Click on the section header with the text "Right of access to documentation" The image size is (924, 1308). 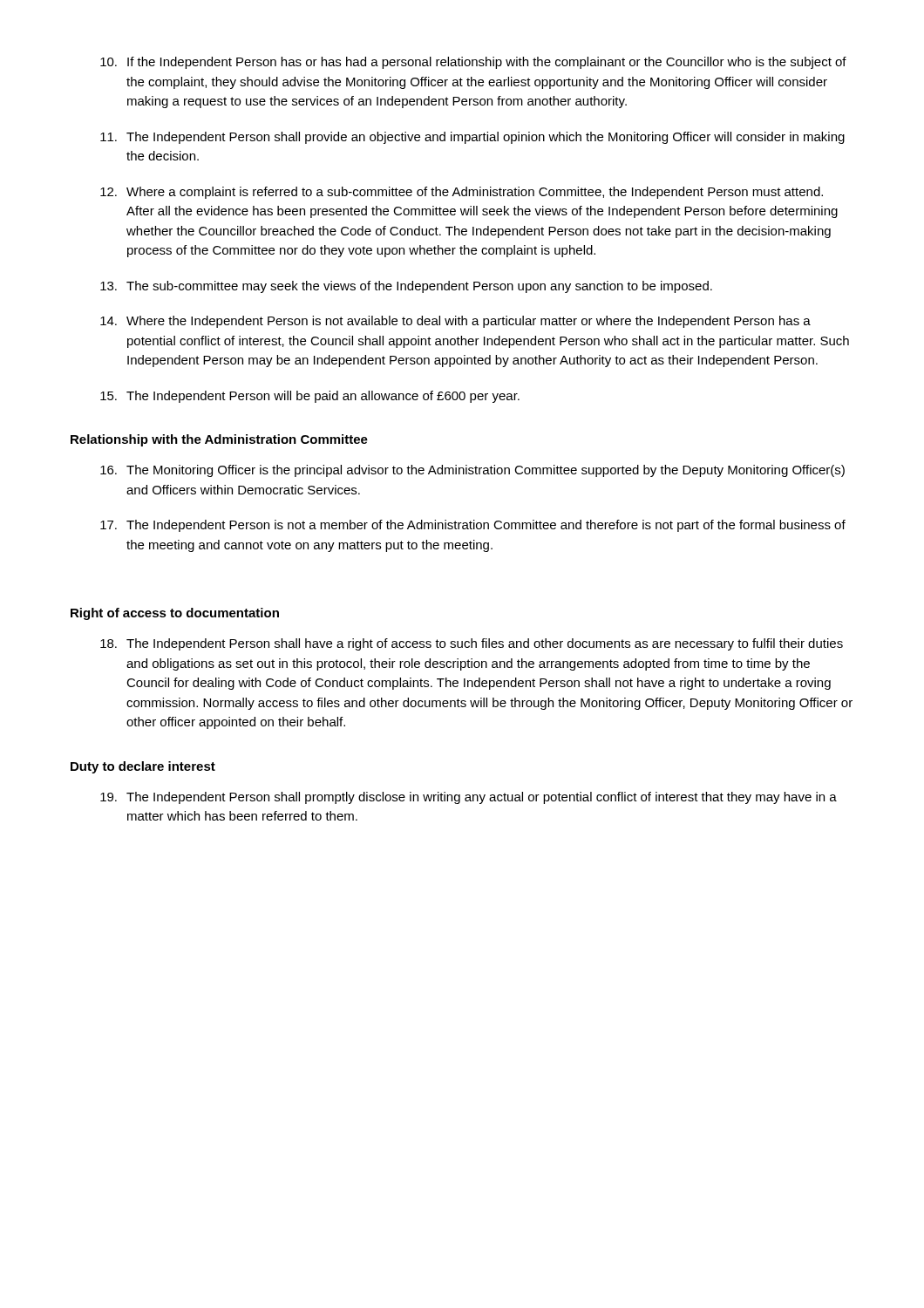tap(175, 613)
